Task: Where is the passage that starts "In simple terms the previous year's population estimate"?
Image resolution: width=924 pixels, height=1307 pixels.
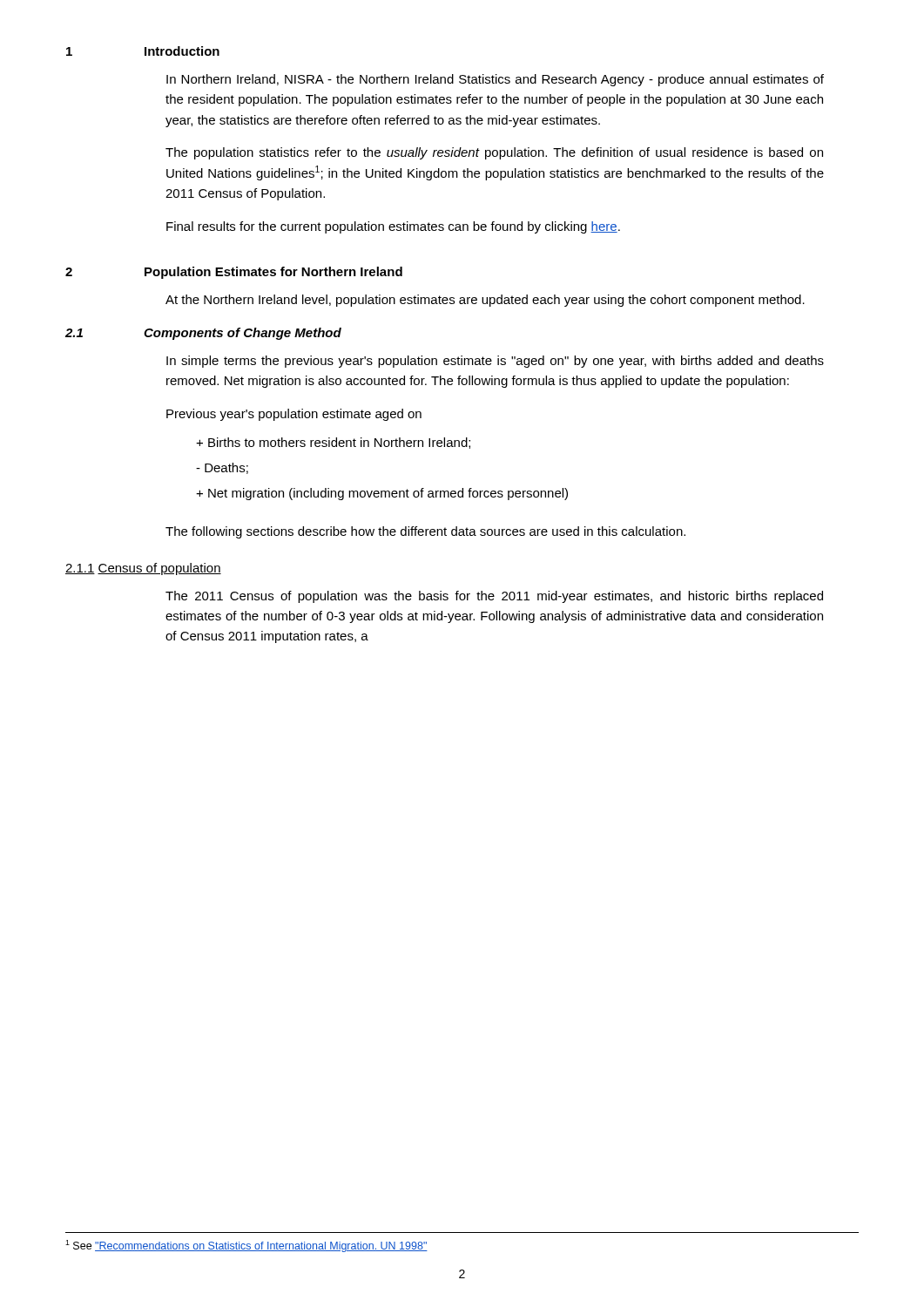Action: (x=495, y=370)
